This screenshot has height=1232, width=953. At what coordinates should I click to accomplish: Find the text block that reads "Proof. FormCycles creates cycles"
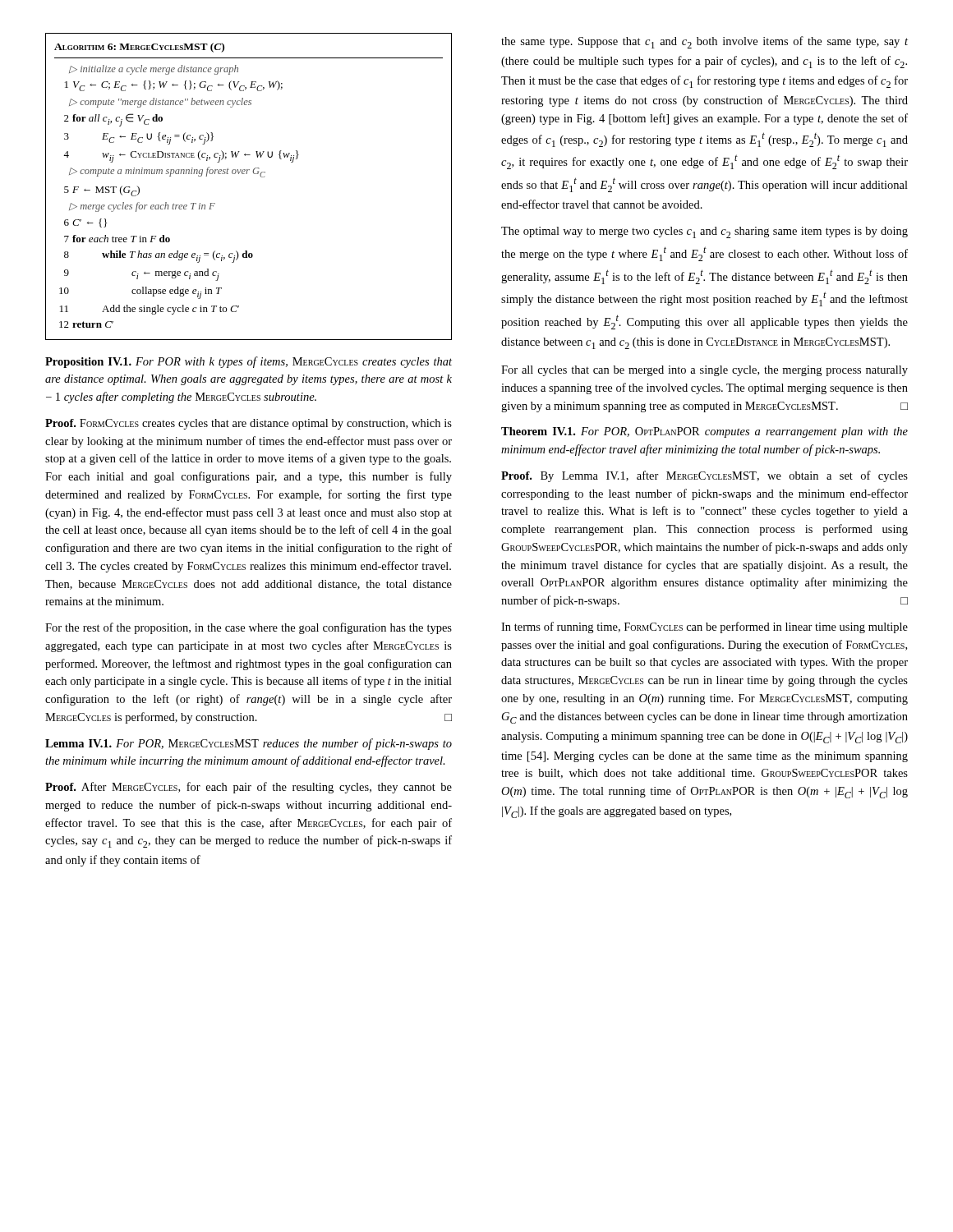pos(248,513)
